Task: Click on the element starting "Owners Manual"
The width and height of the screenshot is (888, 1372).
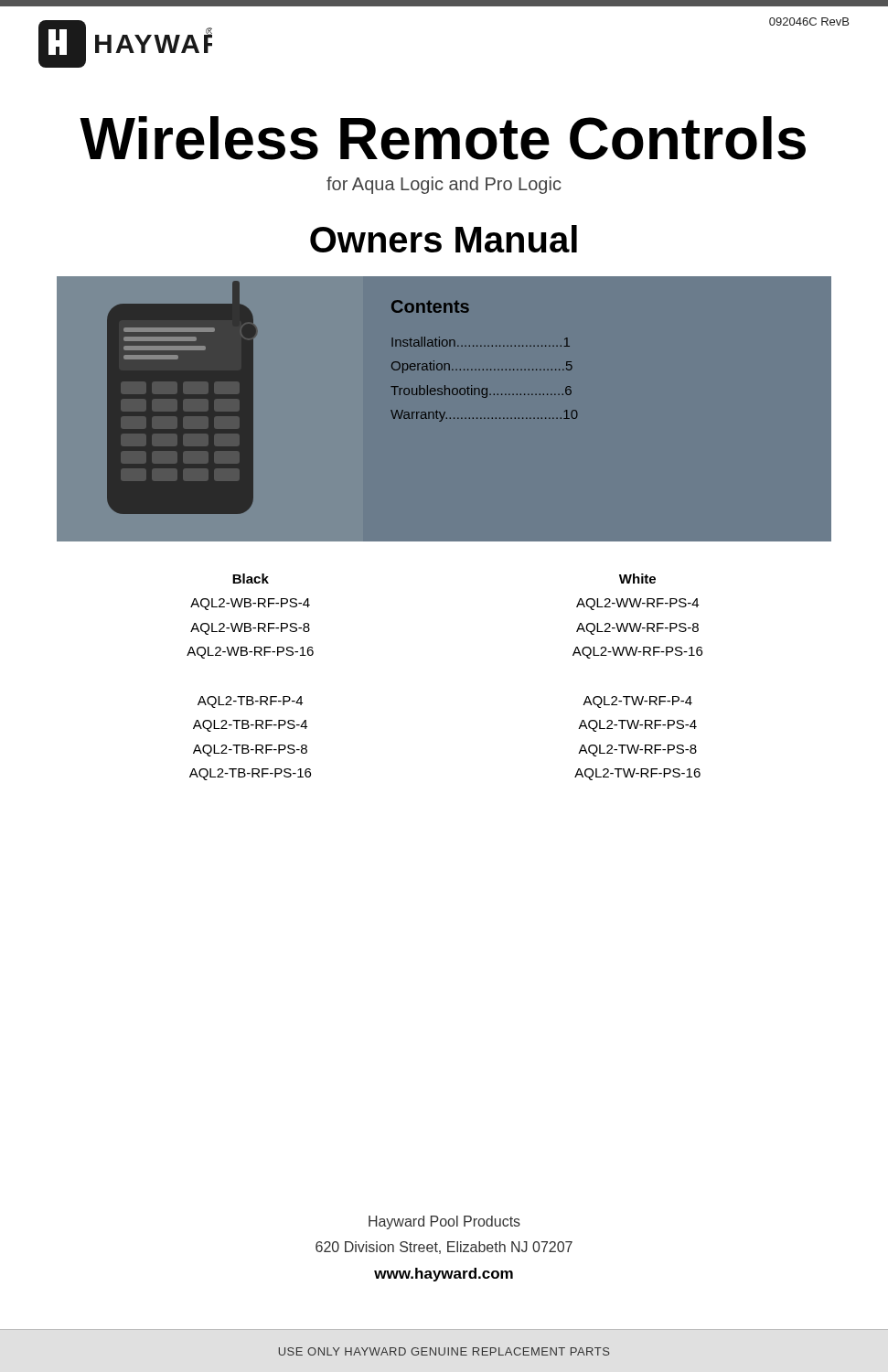Action: (x=444, y=240)
